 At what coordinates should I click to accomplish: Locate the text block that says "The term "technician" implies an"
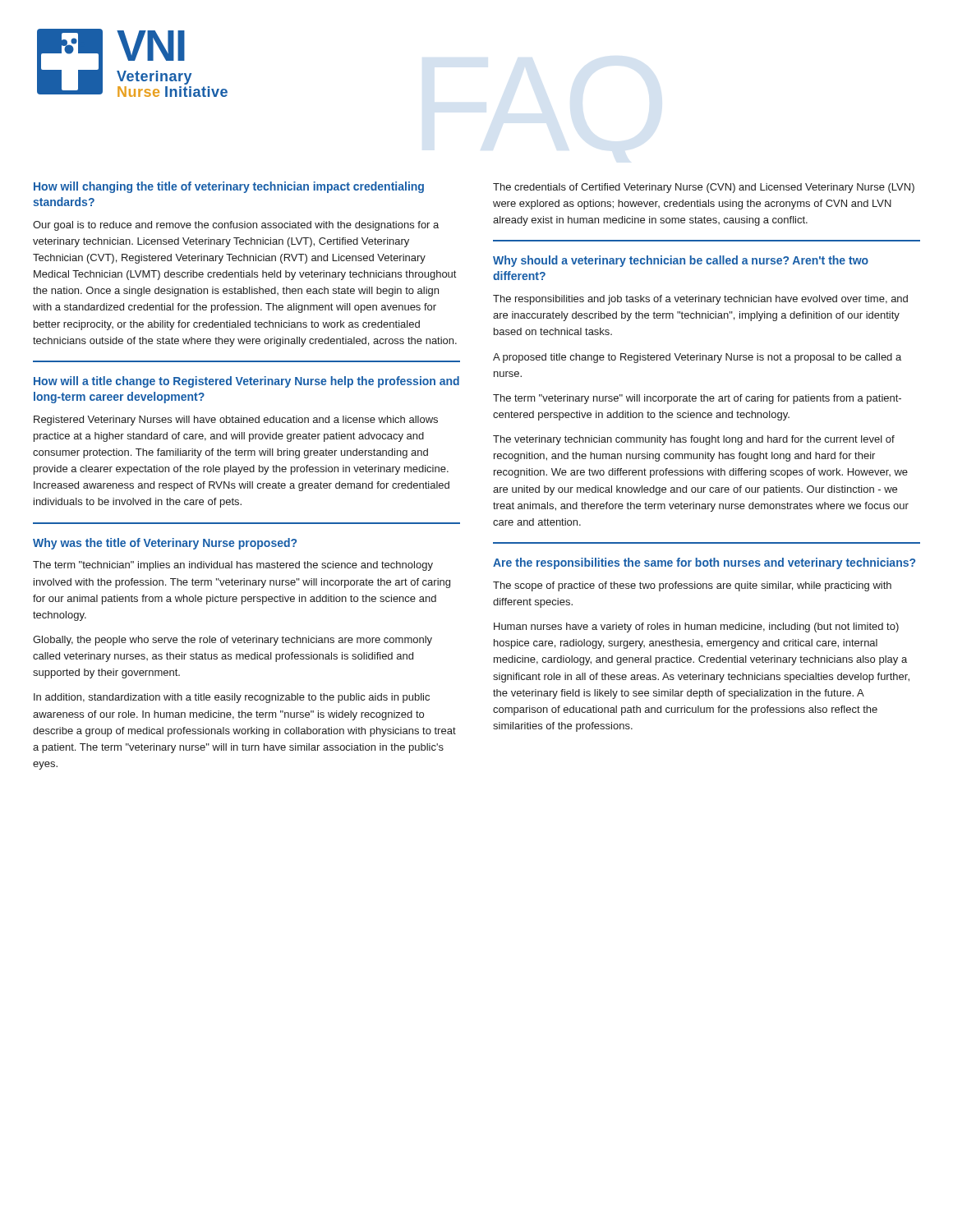(246, 590)
